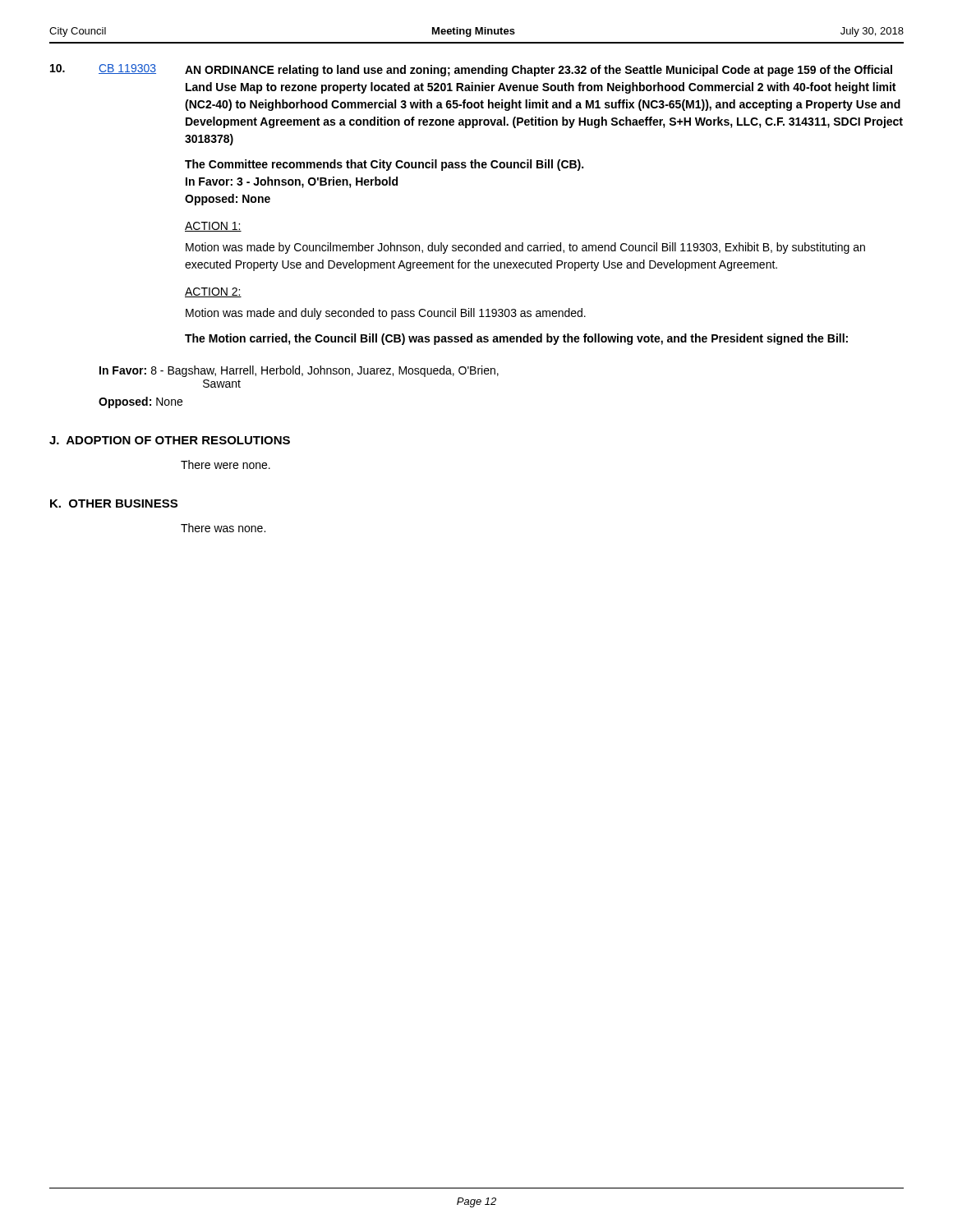The image size is (953, 1232).
Task: Select the text block that reads "AN ORDINANCE relating to land use"
Action: point(539,71)
